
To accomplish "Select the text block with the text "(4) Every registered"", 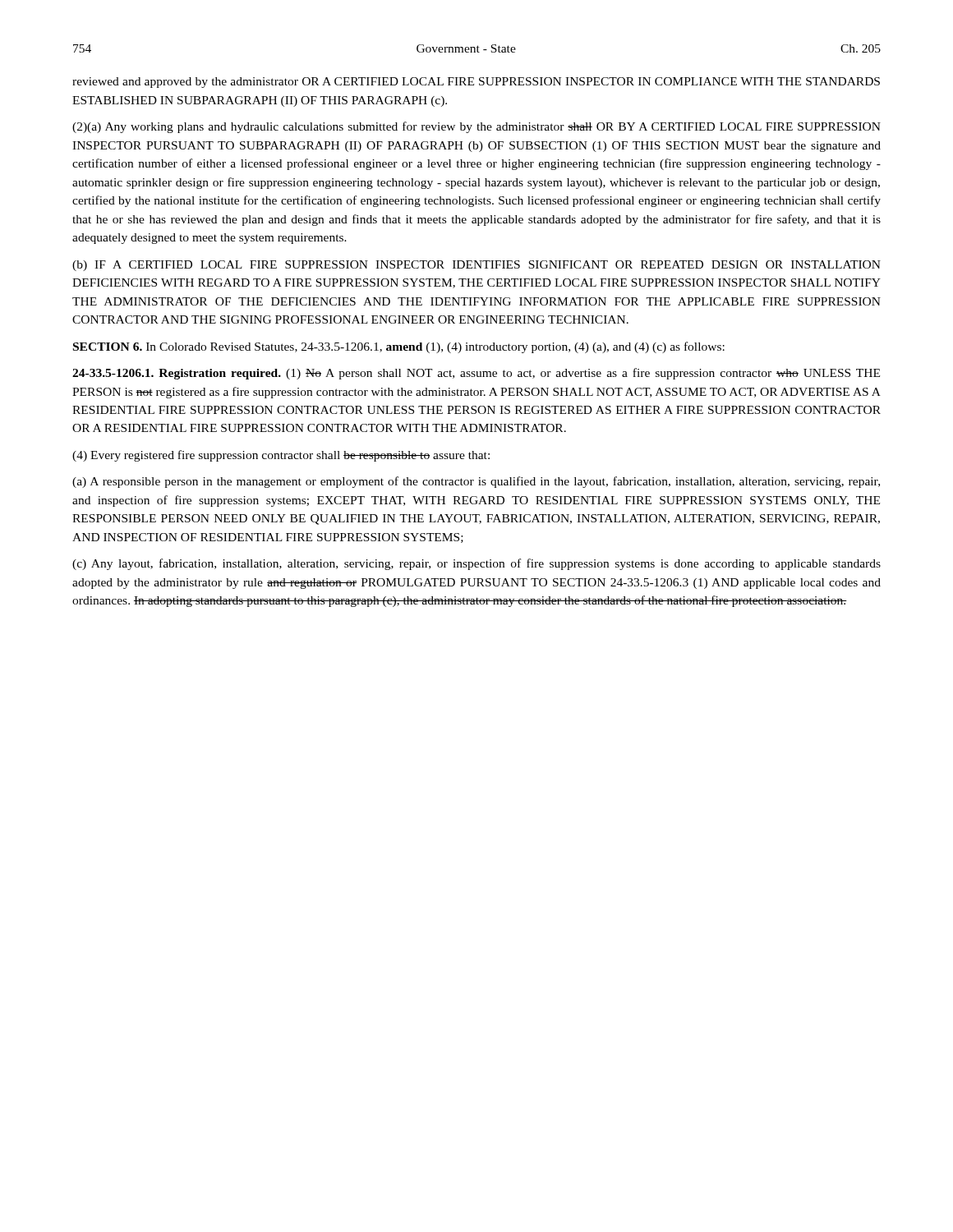I will (x=476, y=455).
